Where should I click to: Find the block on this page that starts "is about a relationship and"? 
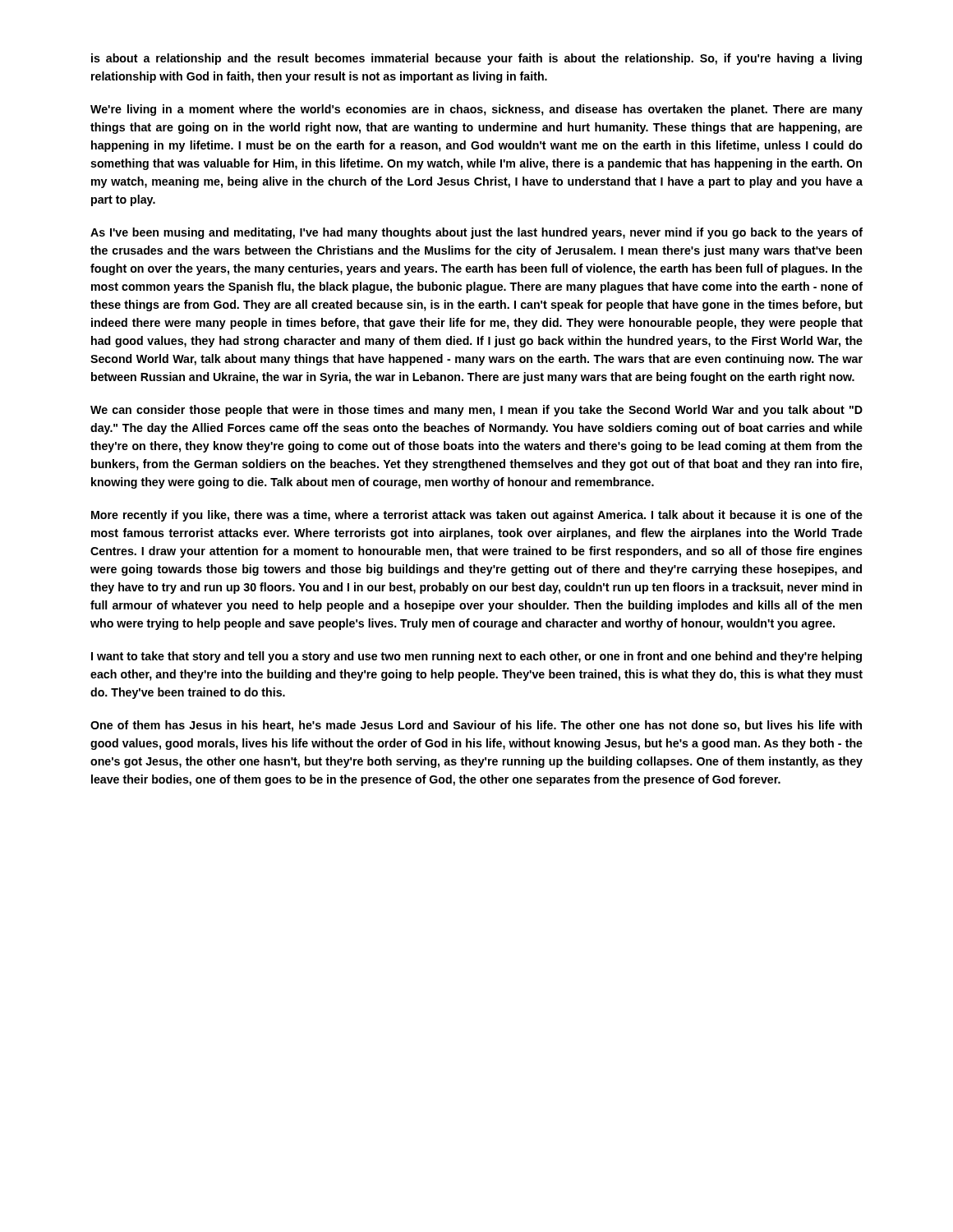[476, 67]
